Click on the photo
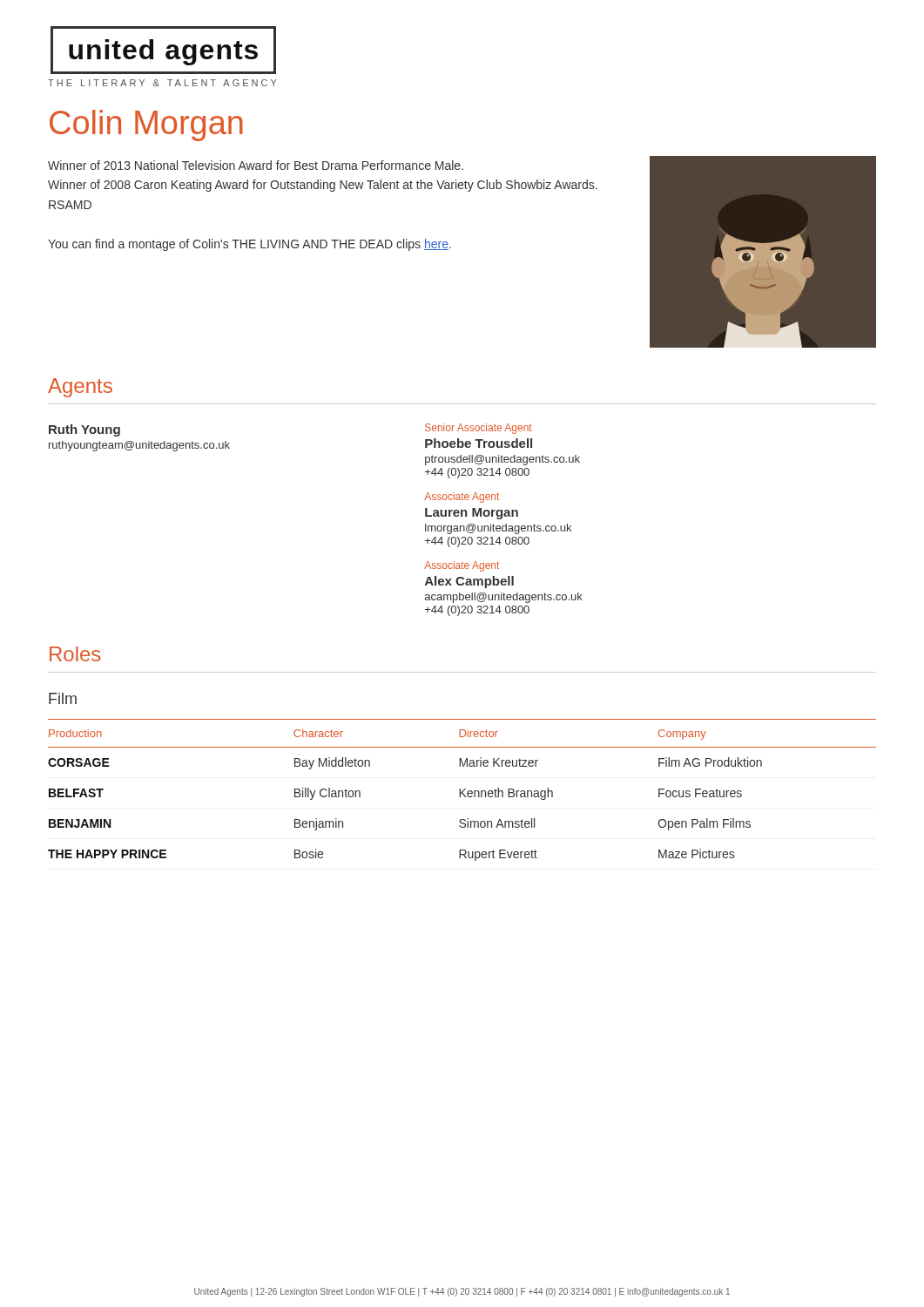 click(763, 252)
